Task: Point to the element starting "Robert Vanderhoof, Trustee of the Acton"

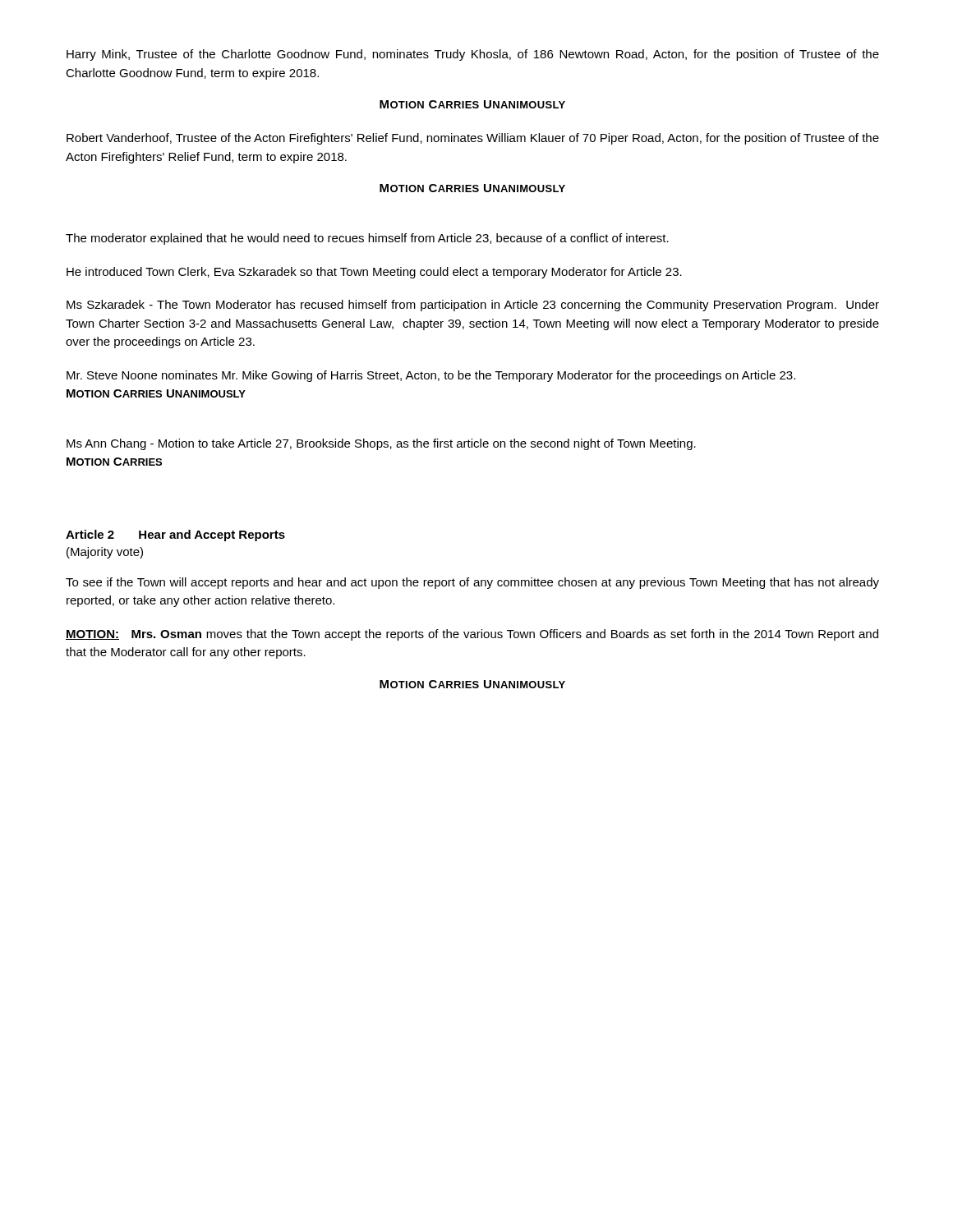Action: (472, 147)
